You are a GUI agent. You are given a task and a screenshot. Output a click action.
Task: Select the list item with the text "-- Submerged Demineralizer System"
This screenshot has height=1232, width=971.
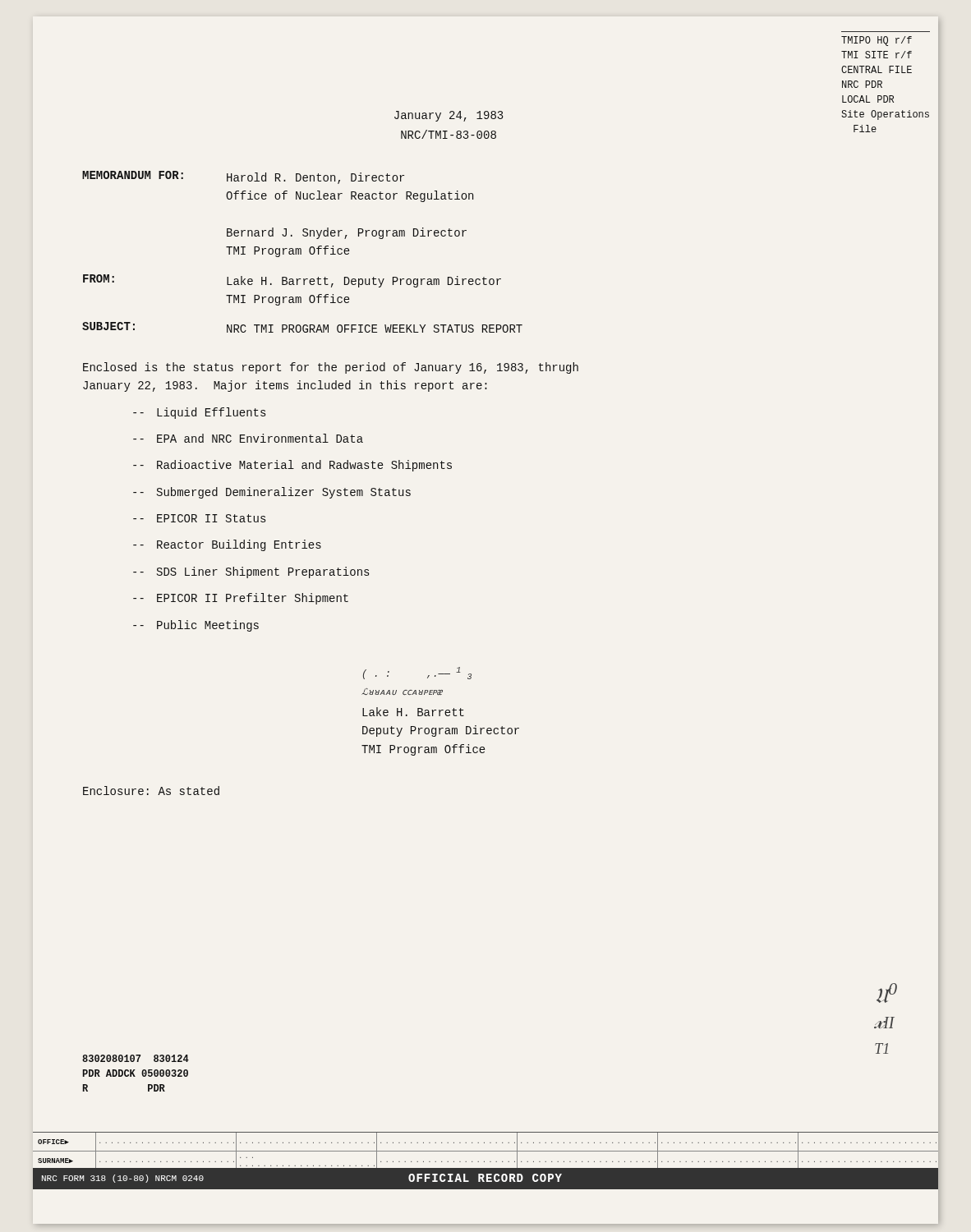(271, 493)
